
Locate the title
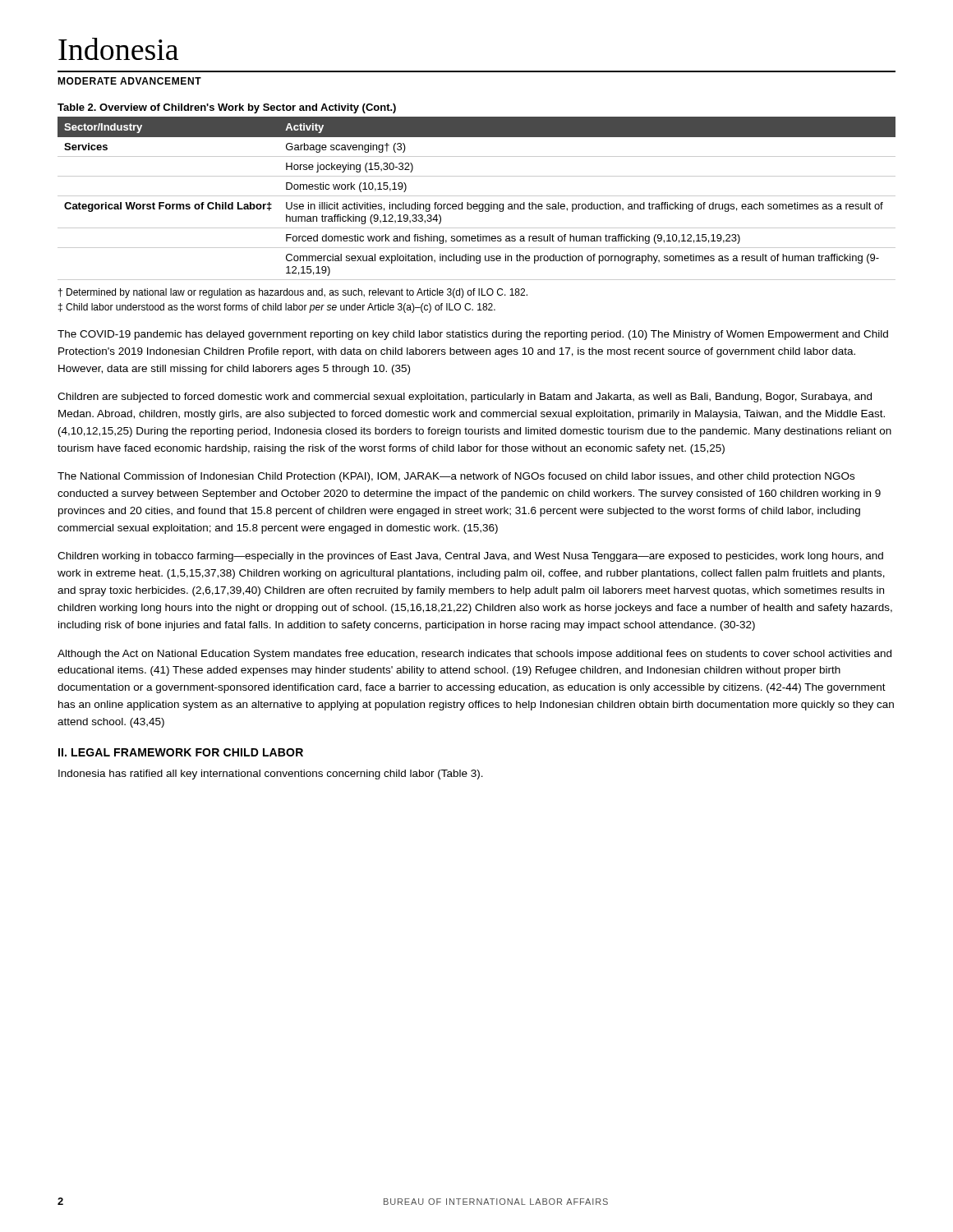click(x=118, y=50)
